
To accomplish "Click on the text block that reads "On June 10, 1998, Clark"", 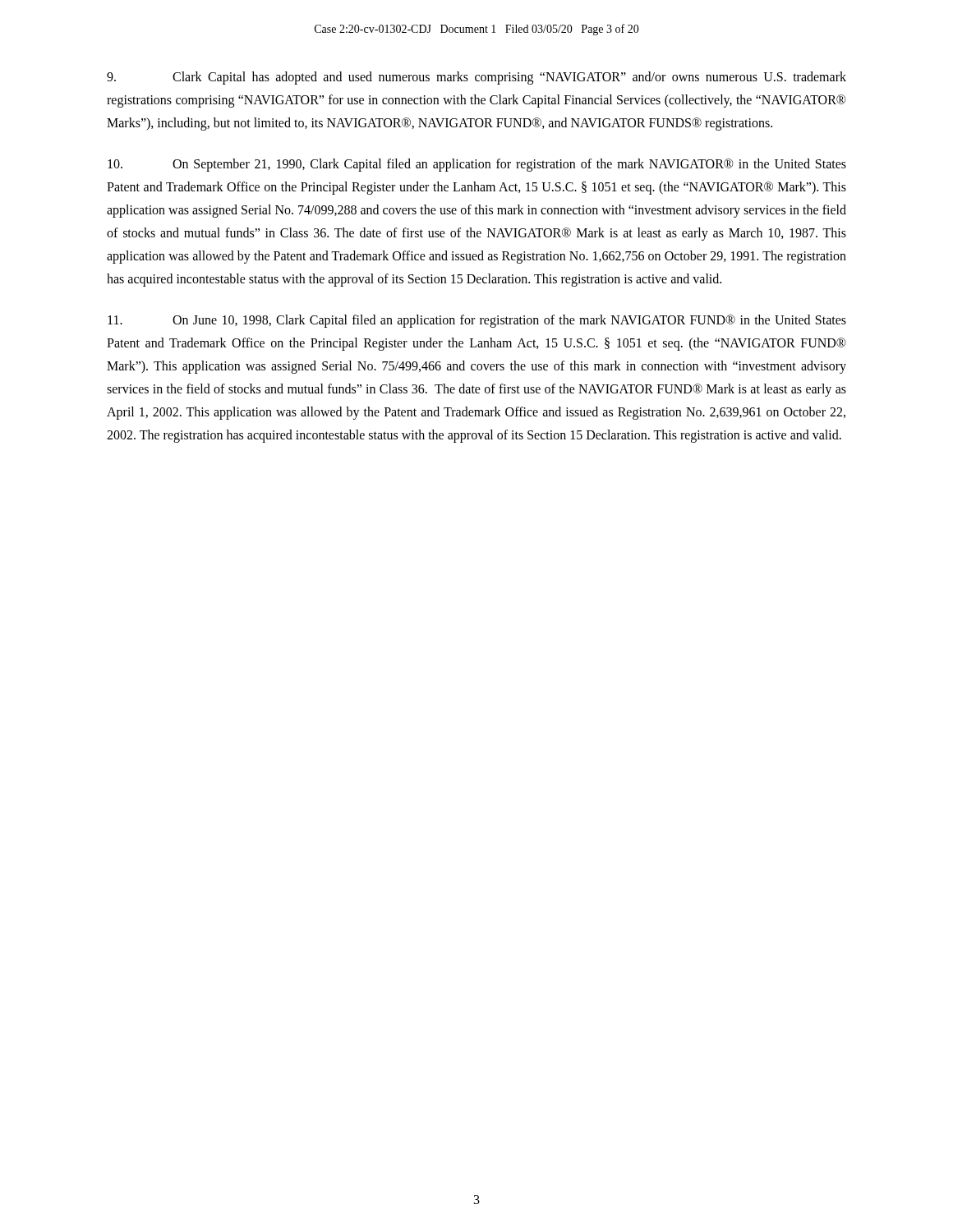I will (476, 375).
